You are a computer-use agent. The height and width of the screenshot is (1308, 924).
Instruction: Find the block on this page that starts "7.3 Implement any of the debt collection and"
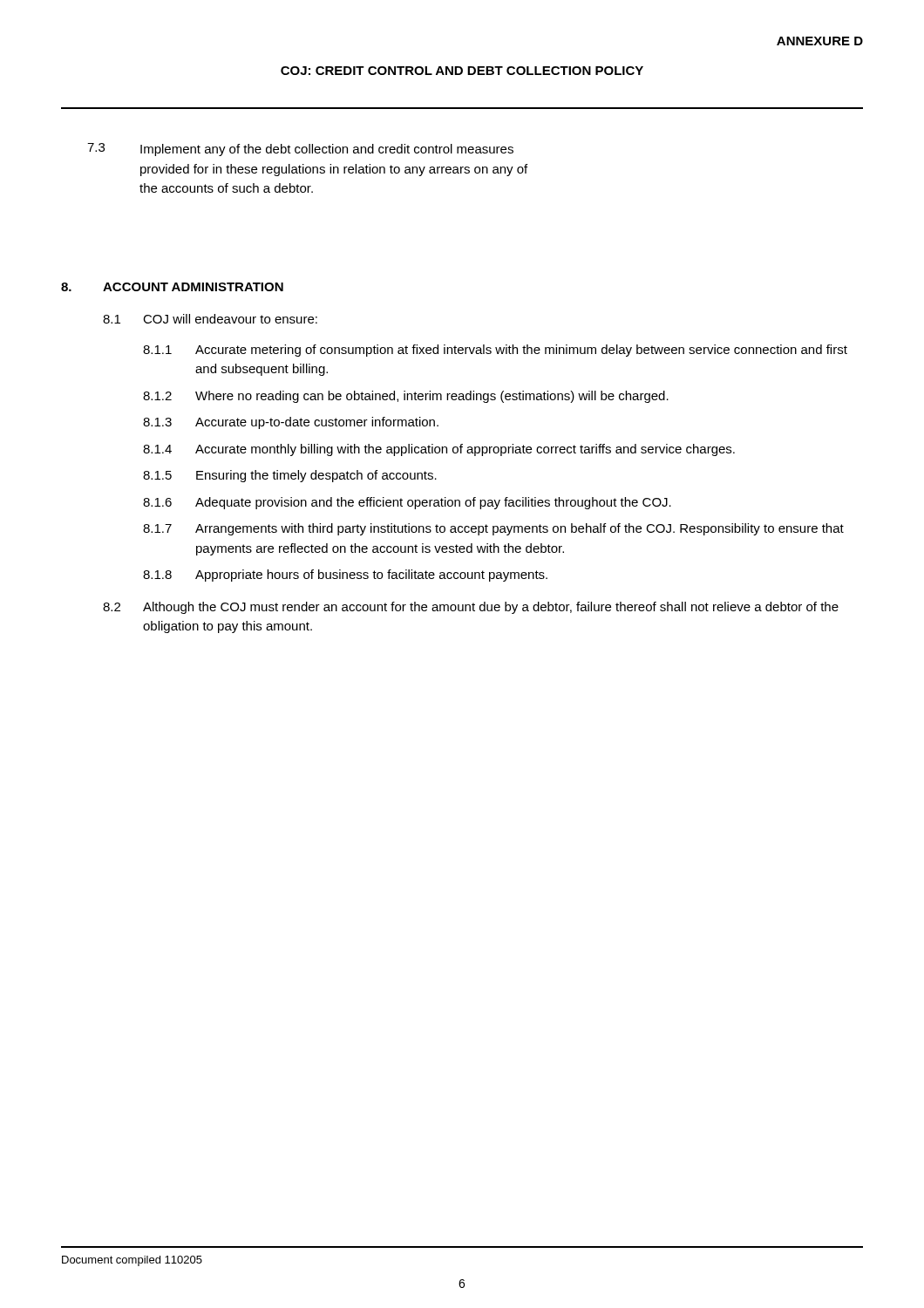click(x=475, y=169)
